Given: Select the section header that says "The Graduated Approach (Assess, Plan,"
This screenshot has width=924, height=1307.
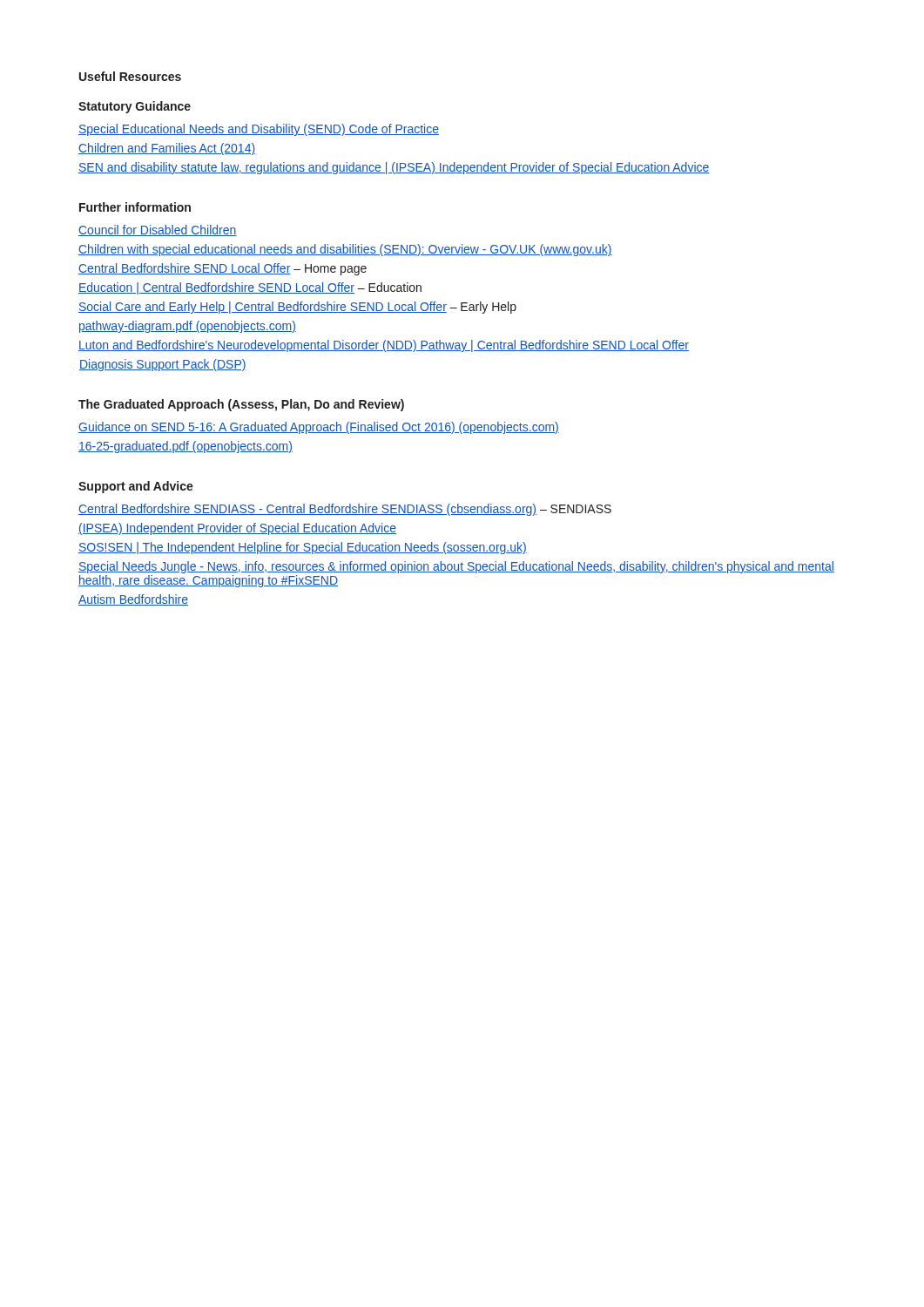Looking at the screenshot, I should pos(241,404).
